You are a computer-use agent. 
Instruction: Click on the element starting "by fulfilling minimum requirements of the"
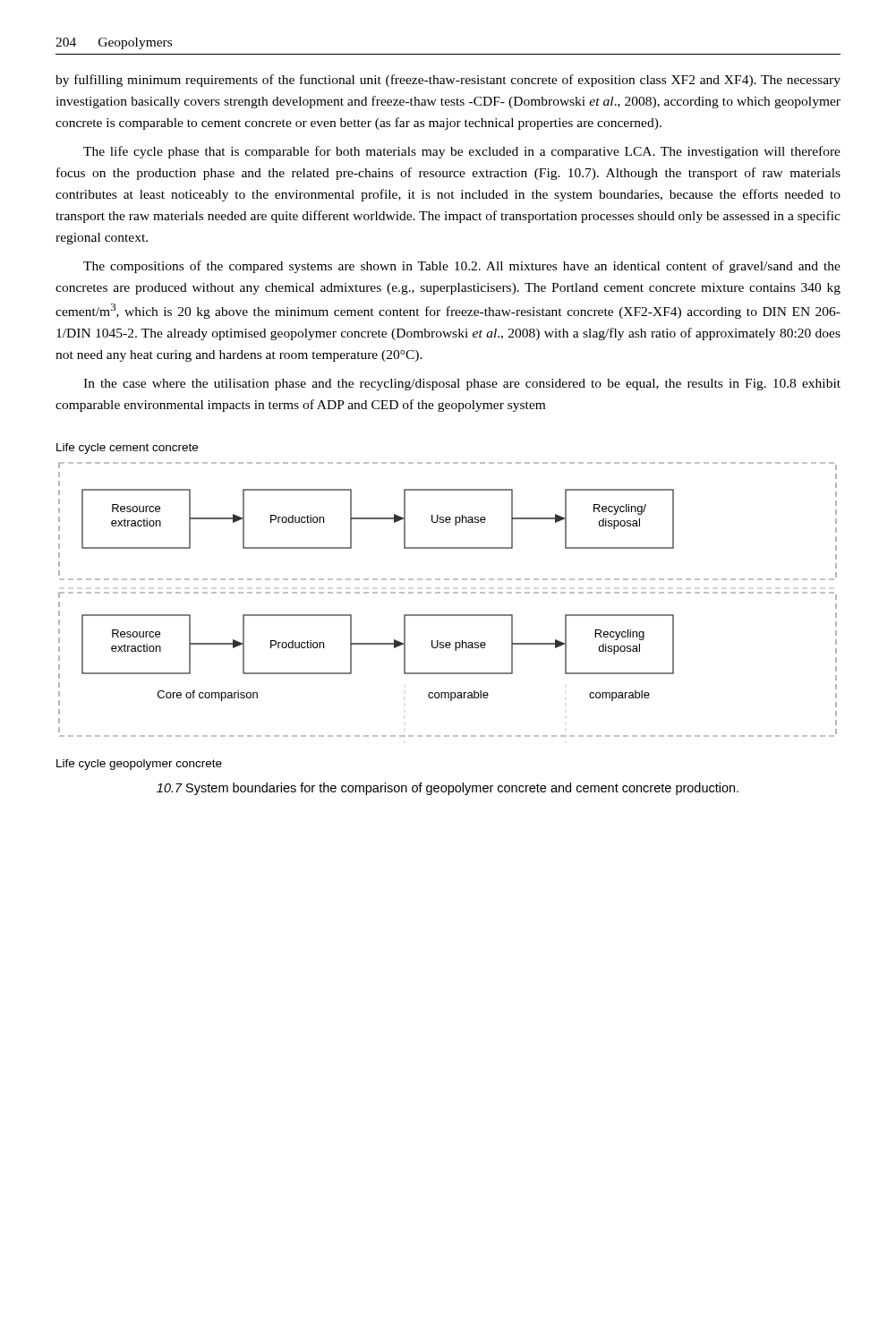[x=448, y=101]
